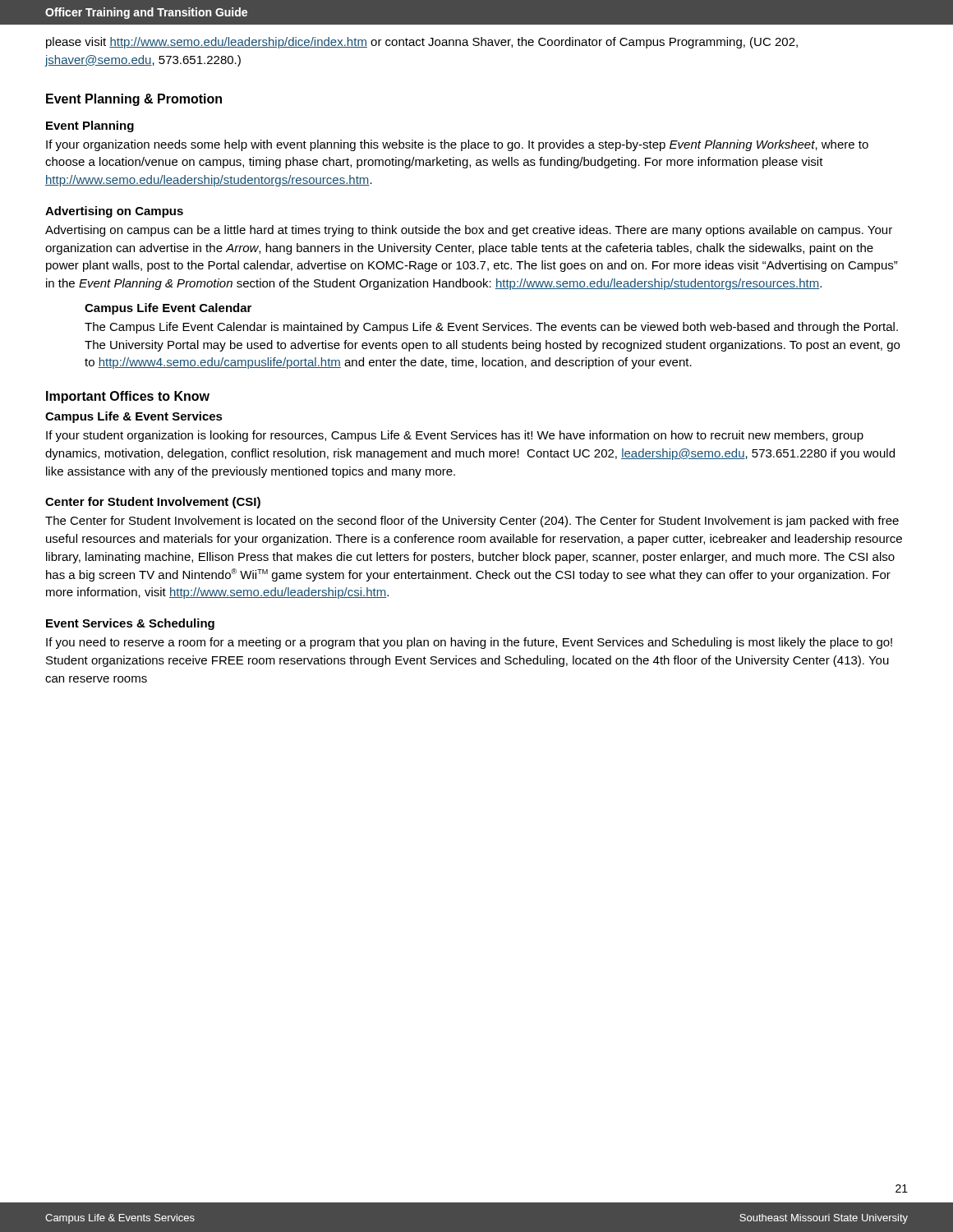
Task: Navigate to the passage starting "please visit http://www.semo.edu/leadership/dice/index.htm or contact"
Action: click(422, 50)
